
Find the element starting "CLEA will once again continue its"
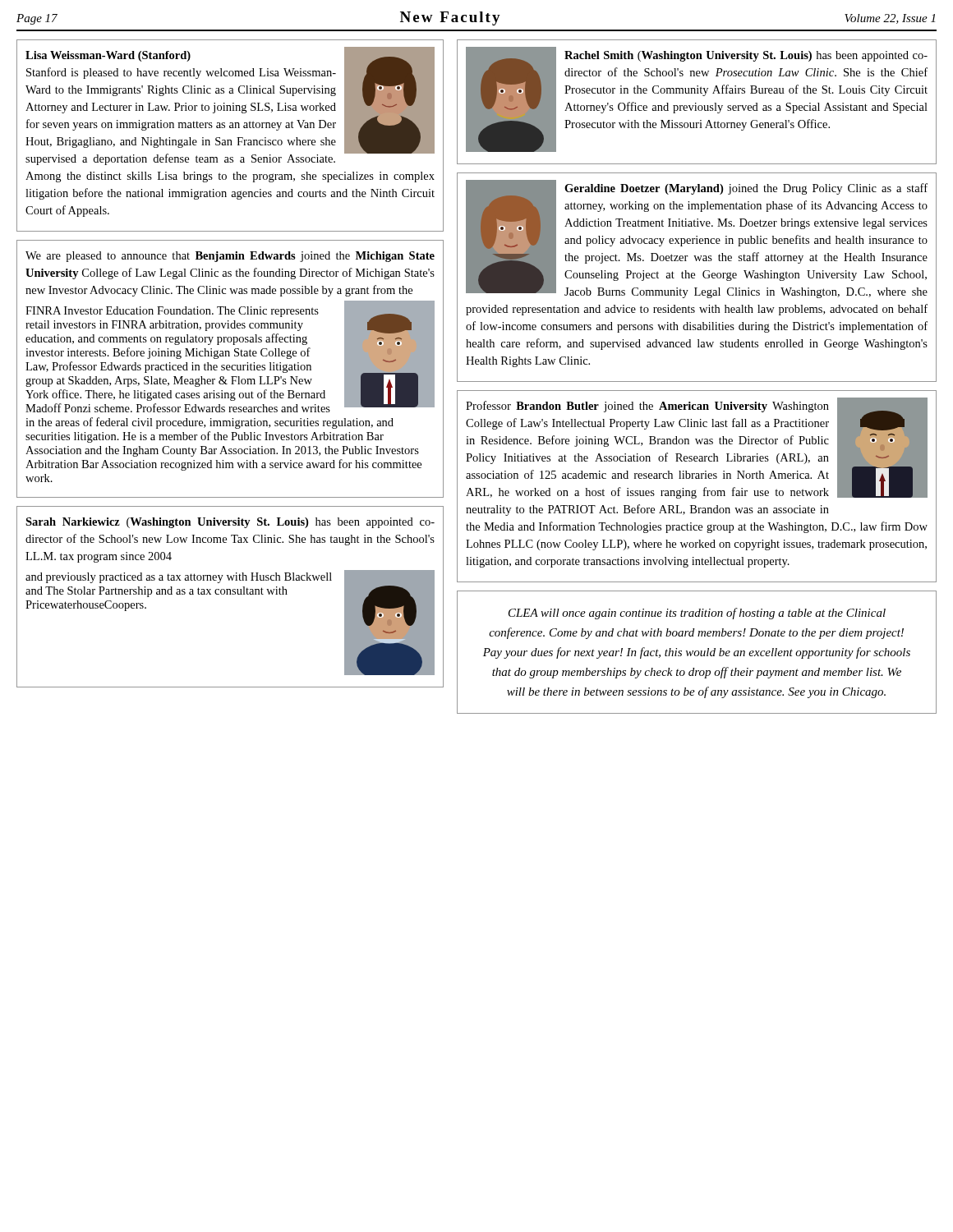tap(697, 652)
